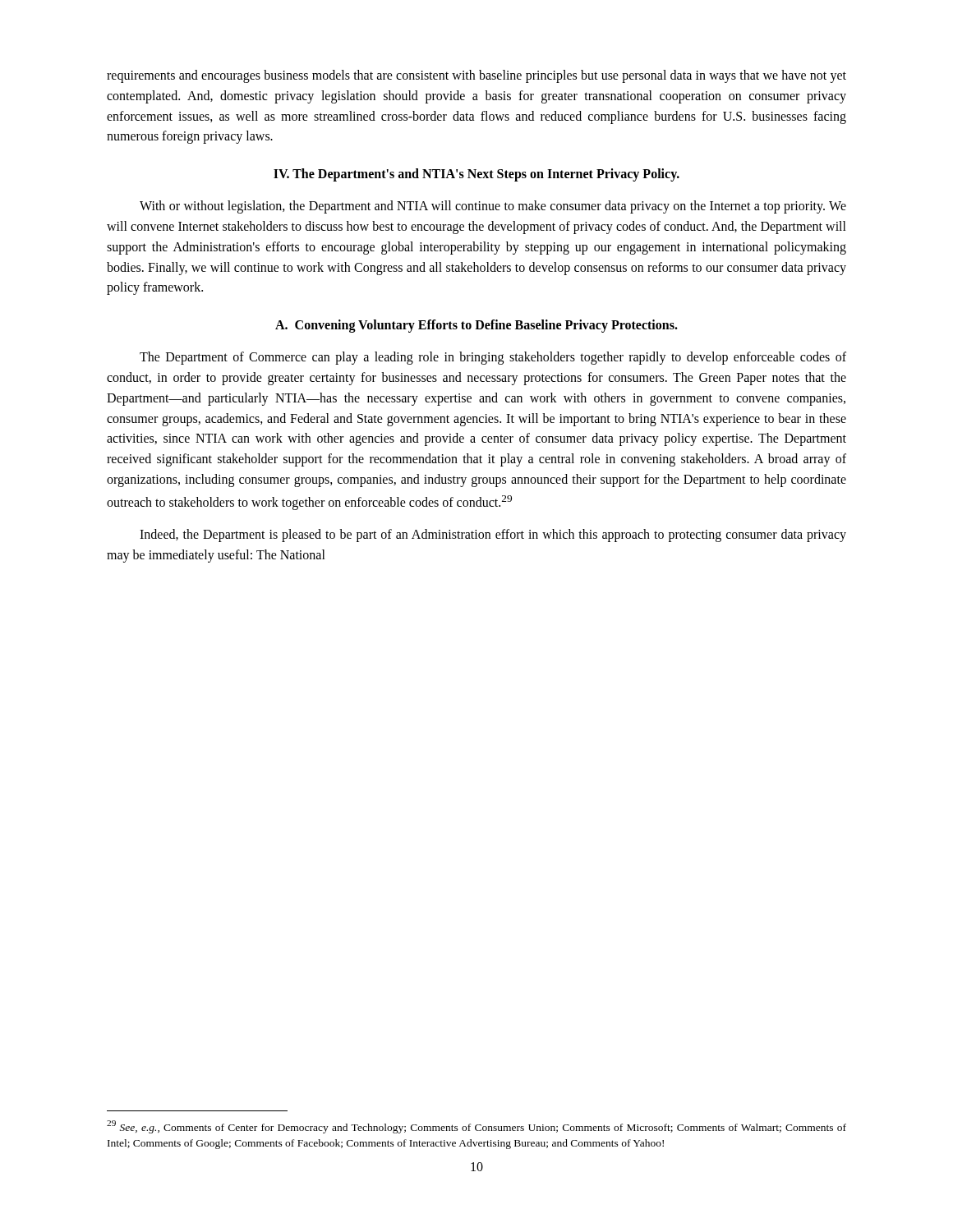Find the section header on this page that starts "A. Convening Voluntary Efforts to Define Baseline Privacy"
953x1232 pixels.
pos(476,325)
